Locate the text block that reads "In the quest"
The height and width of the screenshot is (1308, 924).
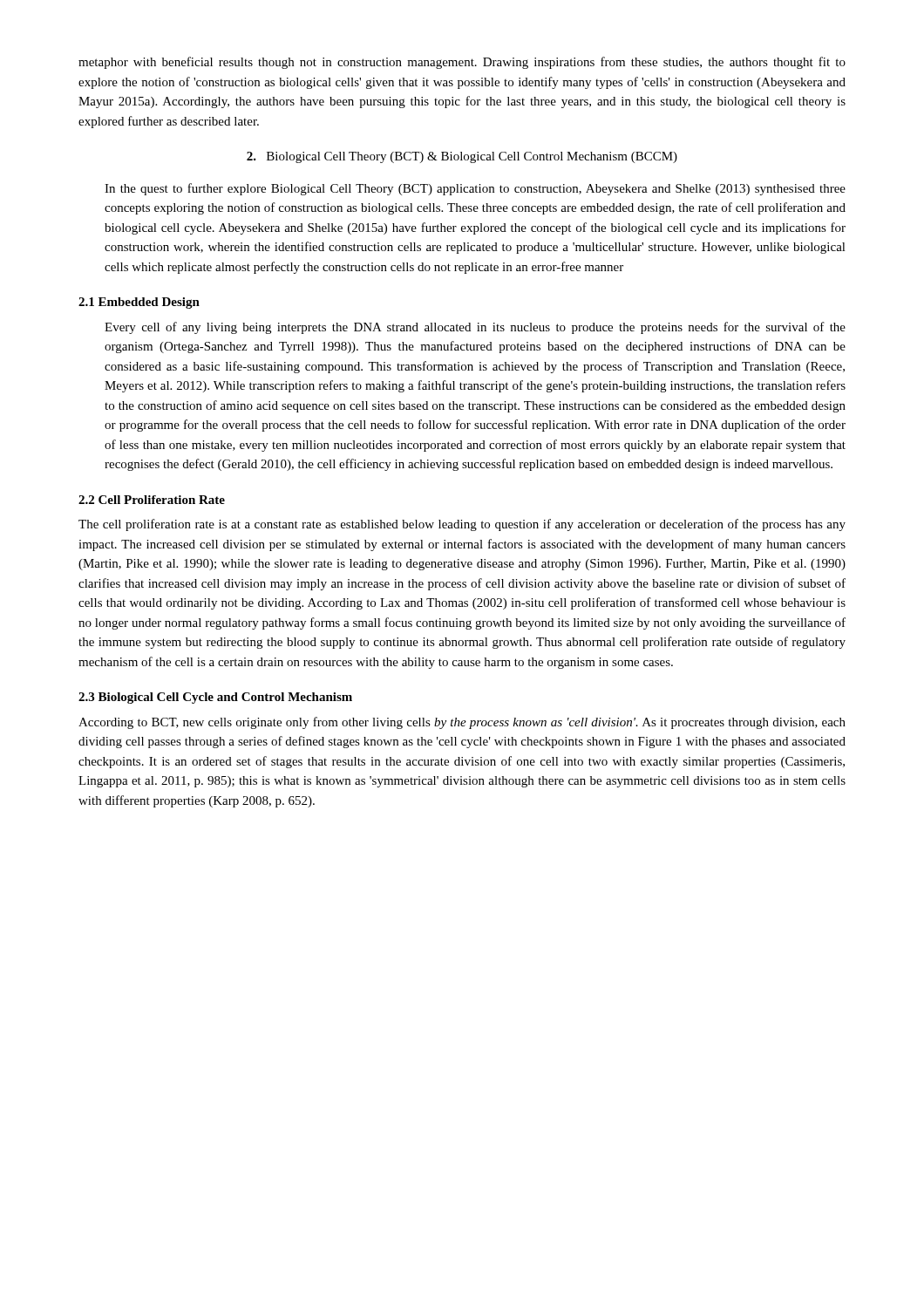pyautogui.click(x=475, y=227)
